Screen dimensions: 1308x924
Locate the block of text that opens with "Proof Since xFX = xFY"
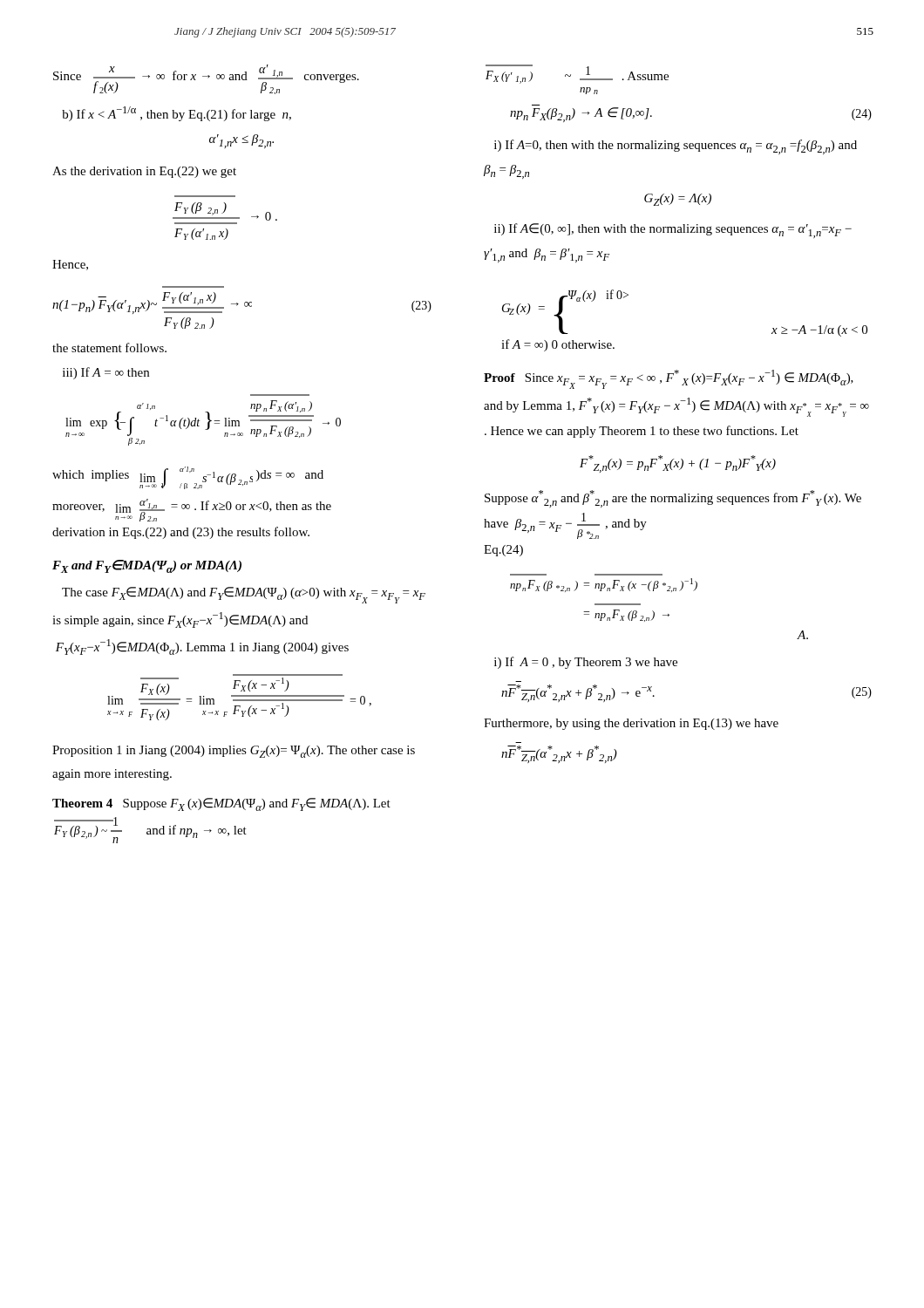(x=677, y=402)
